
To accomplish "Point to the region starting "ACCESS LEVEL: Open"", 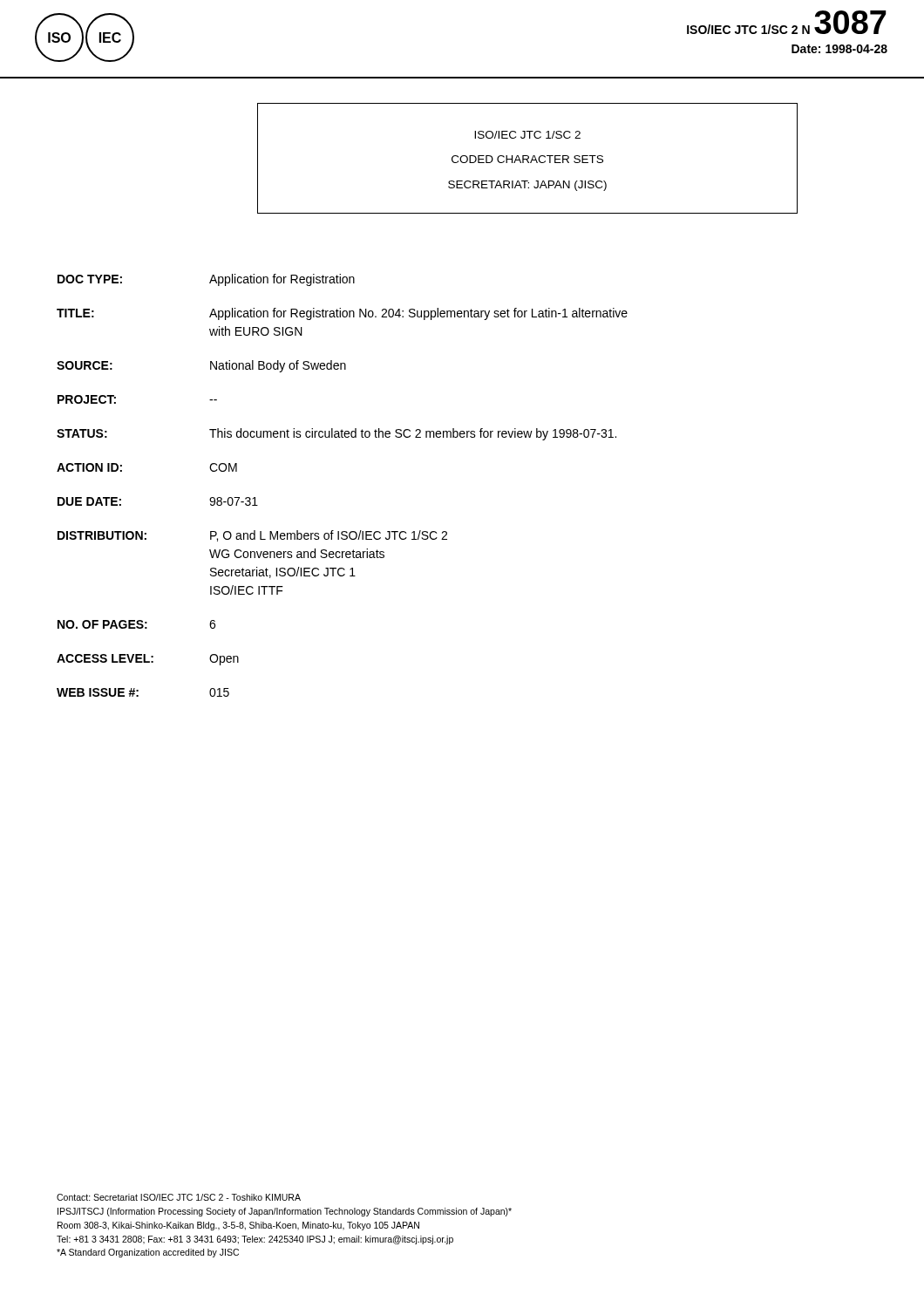I will pos(148,660).
